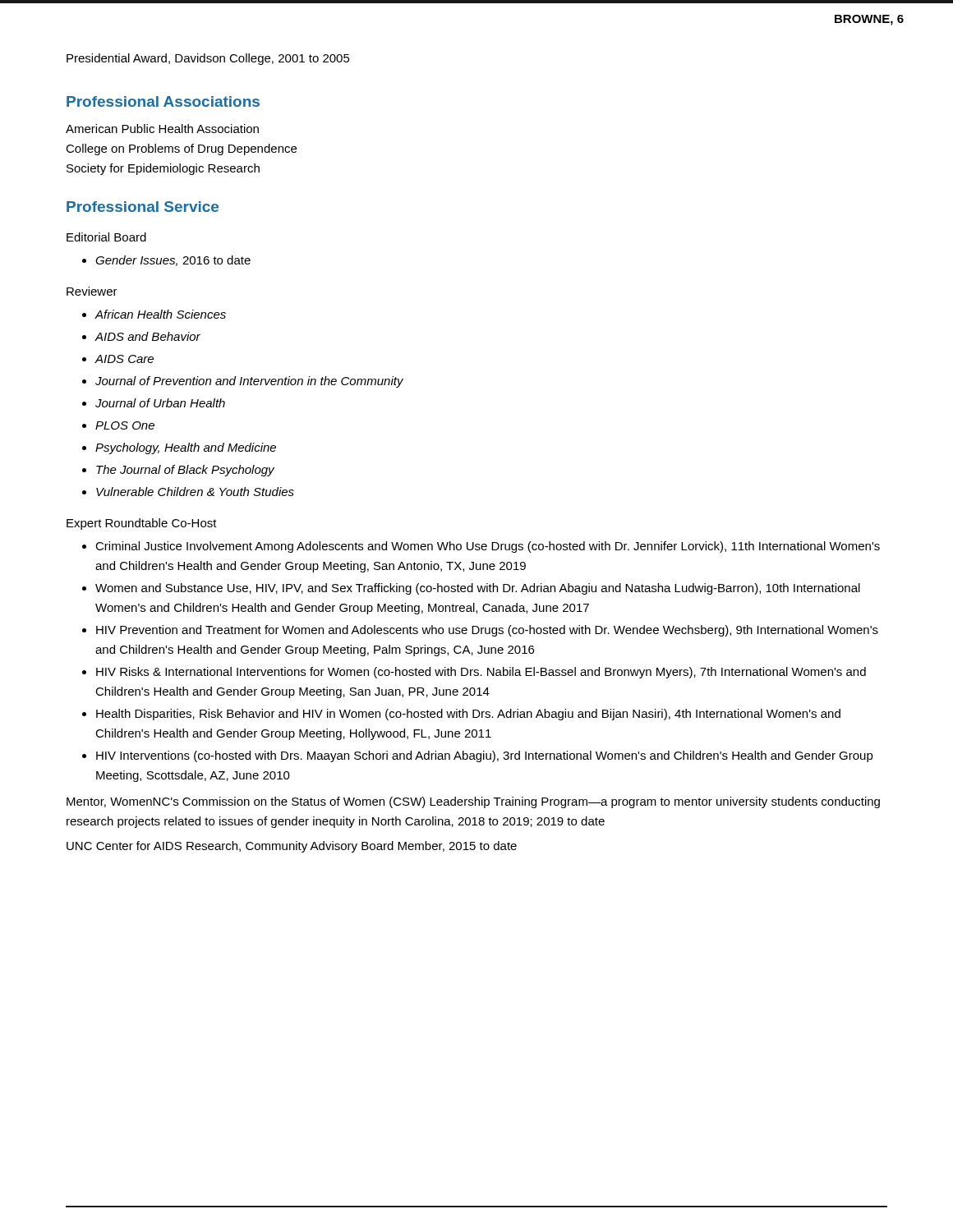953x1232 pixels.
Task: Click on the element starting "African Health Sciences"
Action: [161, 314]
